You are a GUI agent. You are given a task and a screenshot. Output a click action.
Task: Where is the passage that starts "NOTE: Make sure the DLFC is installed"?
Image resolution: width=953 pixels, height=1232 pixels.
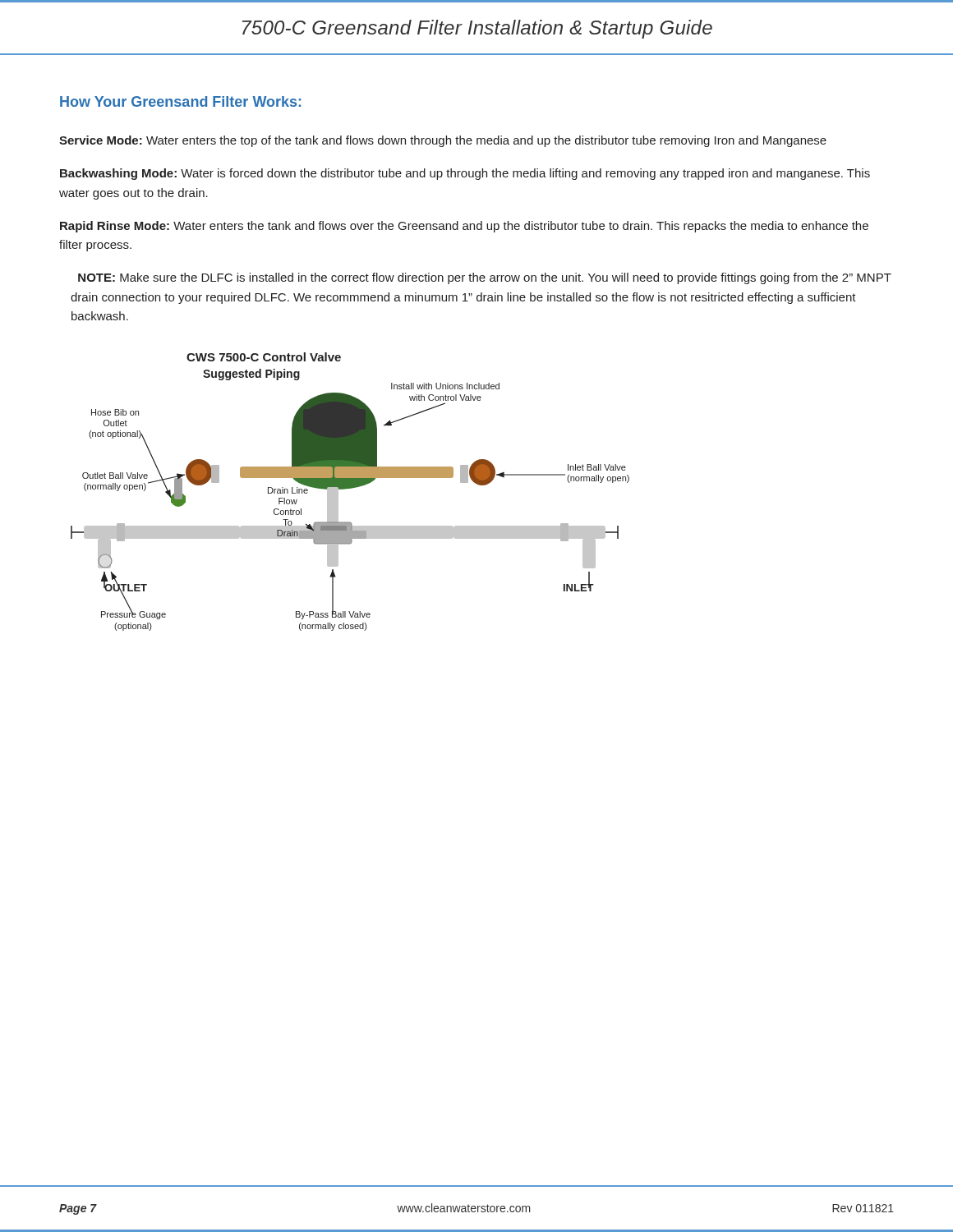(481, 296)
